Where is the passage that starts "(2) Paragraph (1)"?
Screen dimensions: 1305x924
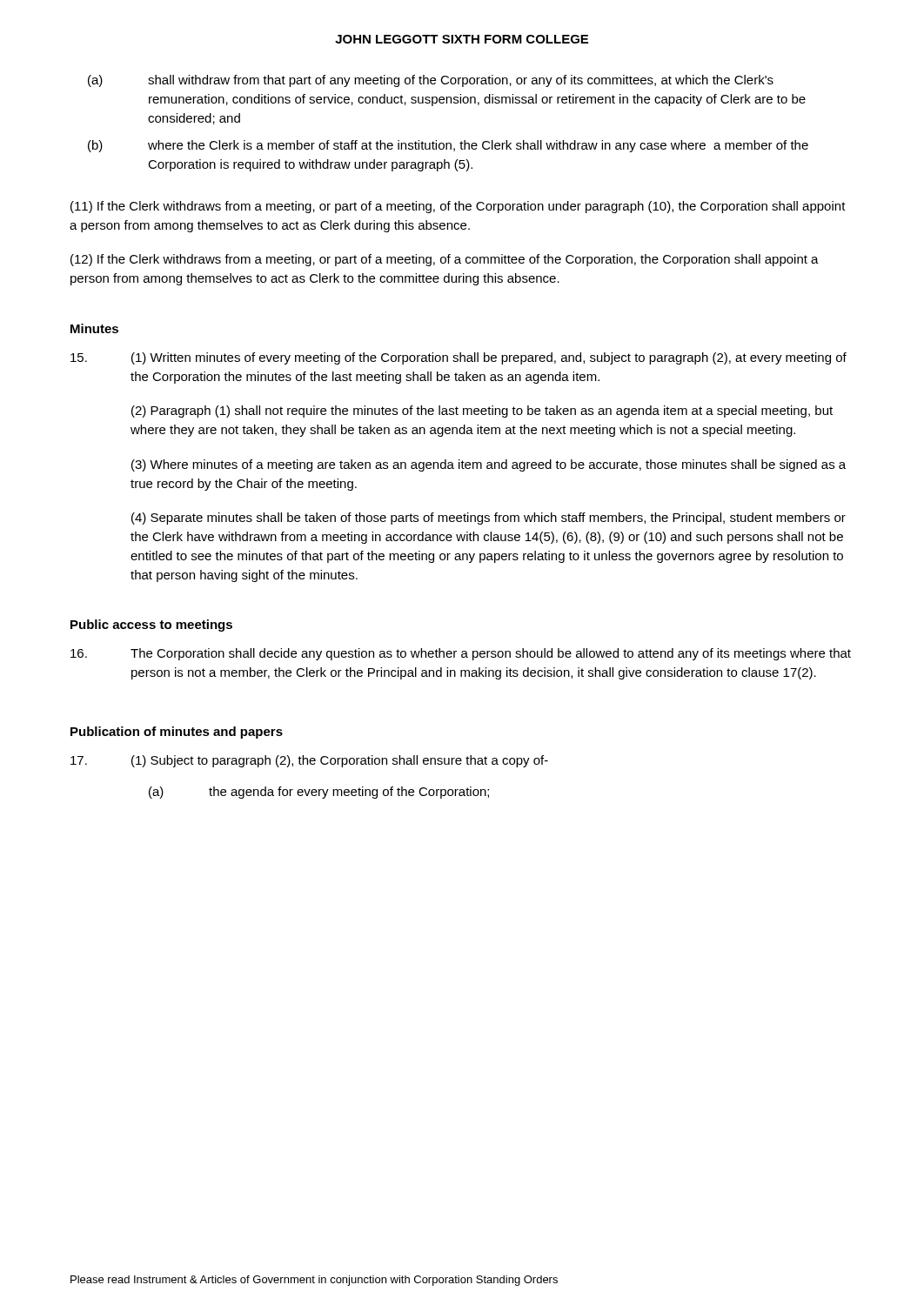(482, 420)
